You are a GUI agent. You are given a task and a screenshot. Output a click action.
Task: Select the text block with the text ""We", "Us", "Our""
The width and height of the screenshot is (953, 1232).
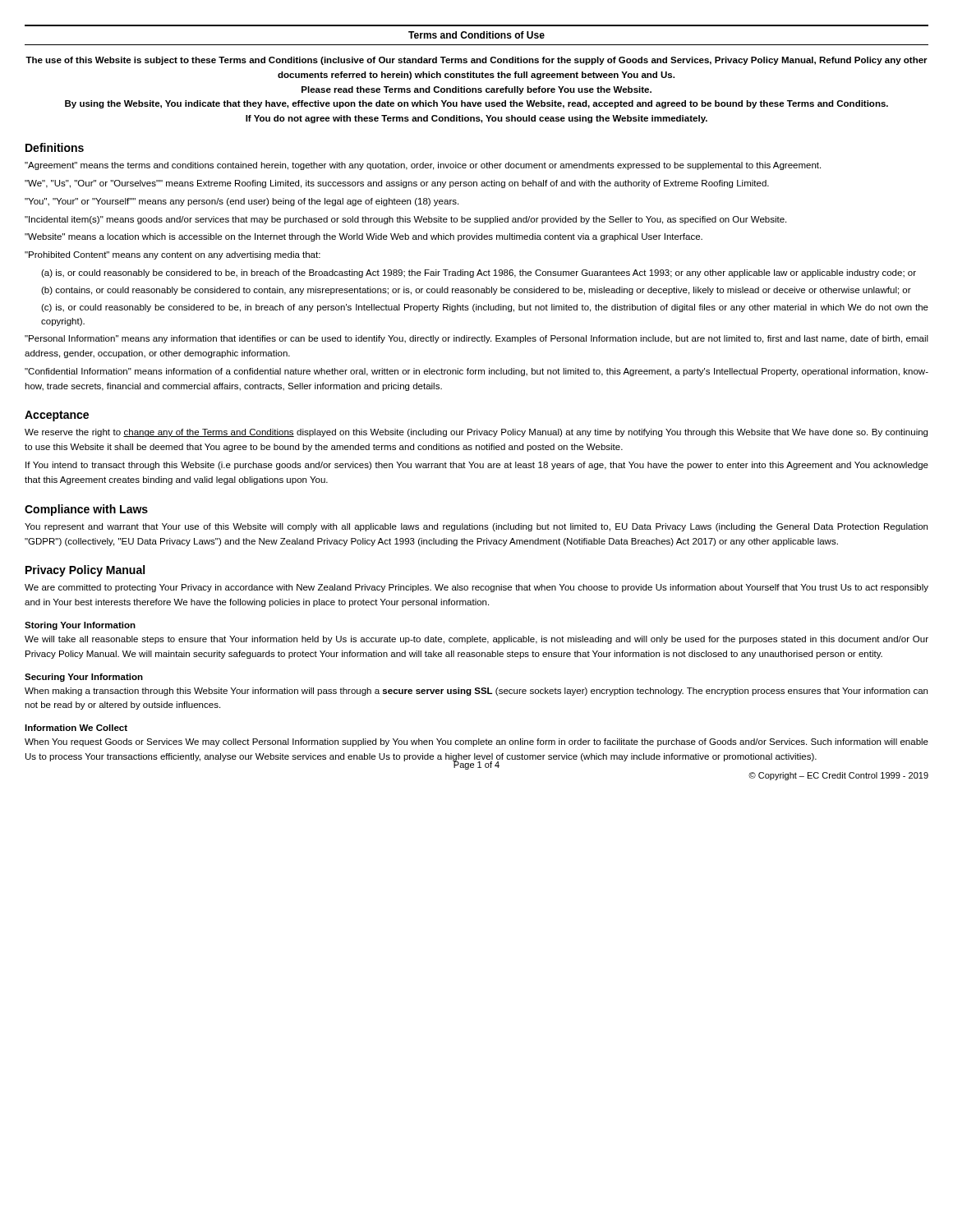point(397,183)
